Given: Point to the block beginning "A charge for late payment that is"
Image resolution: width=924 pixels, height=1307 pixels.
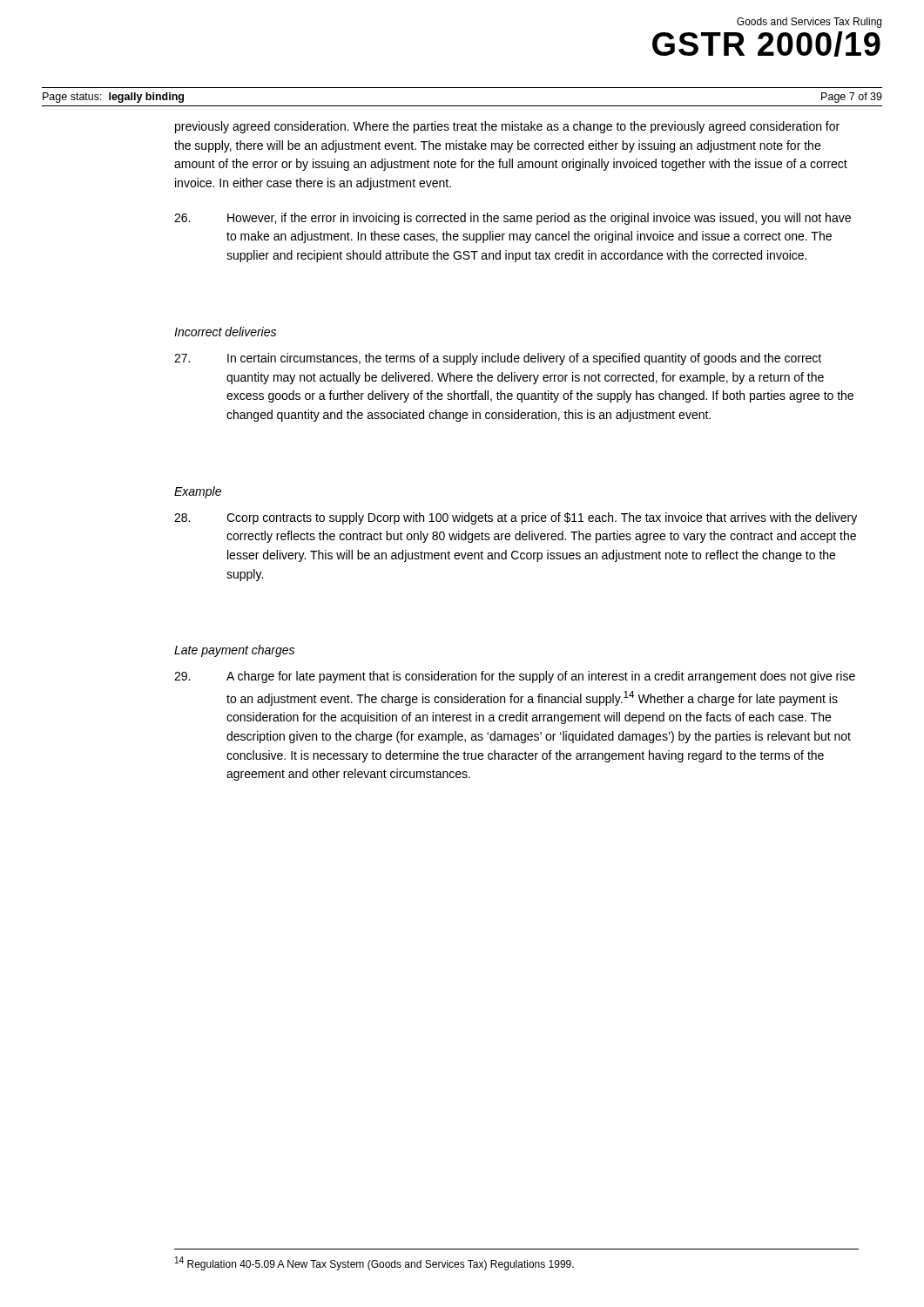Looking at the screenshot, I should tap(516, 726).
